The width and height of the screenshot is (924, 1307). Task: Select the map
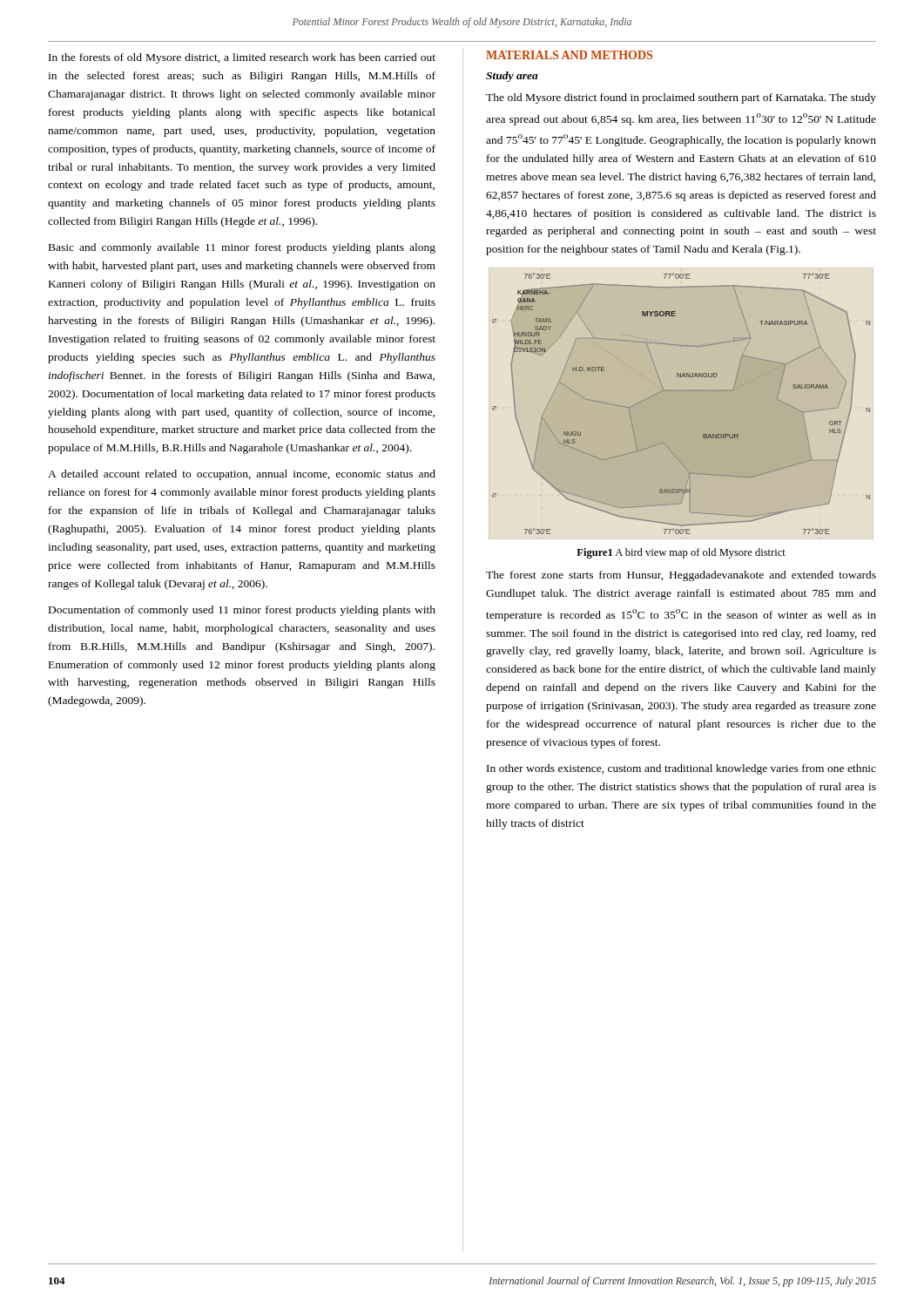[681, 405]
